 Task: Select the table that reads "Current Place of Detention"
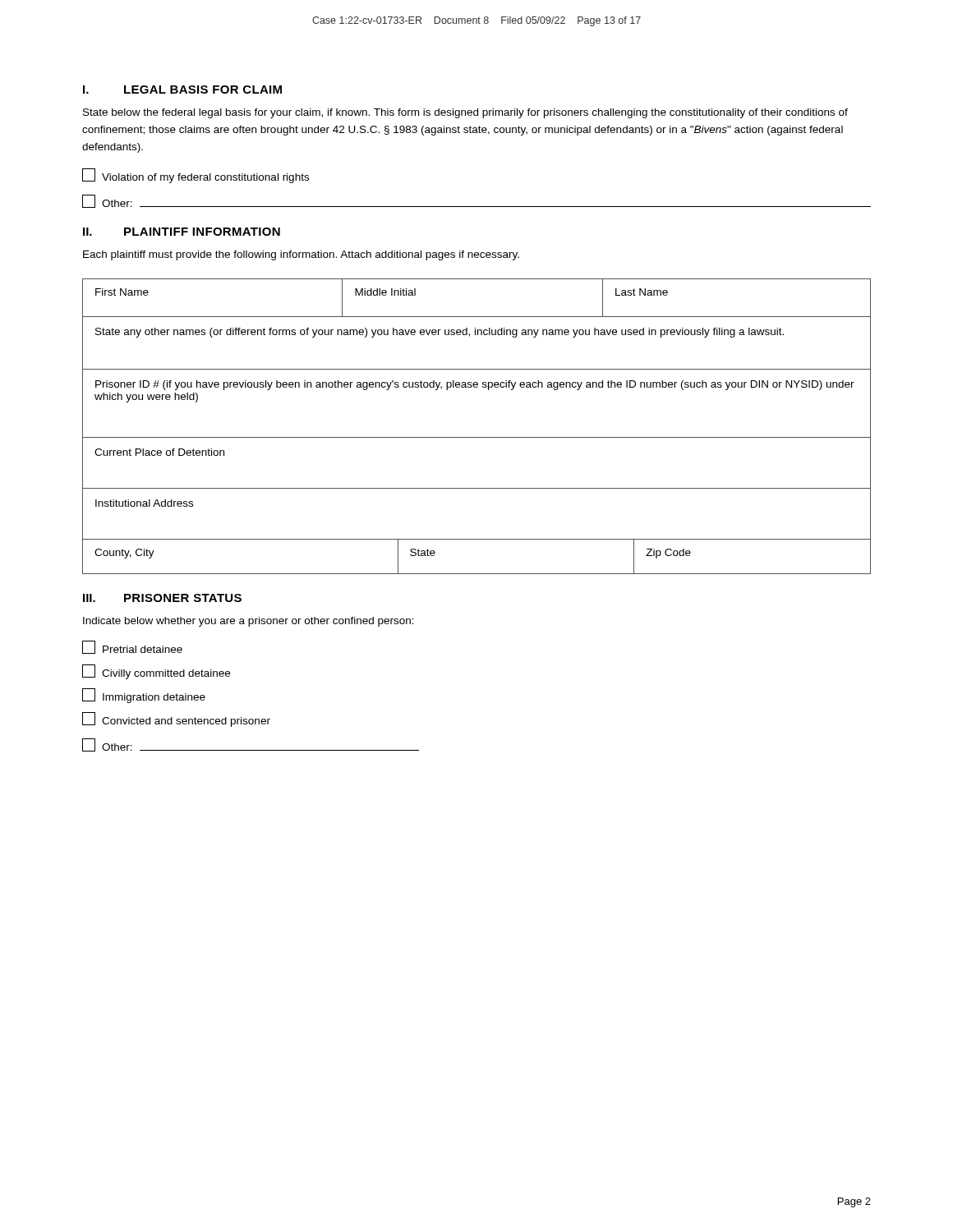click(x=476, y=463)
